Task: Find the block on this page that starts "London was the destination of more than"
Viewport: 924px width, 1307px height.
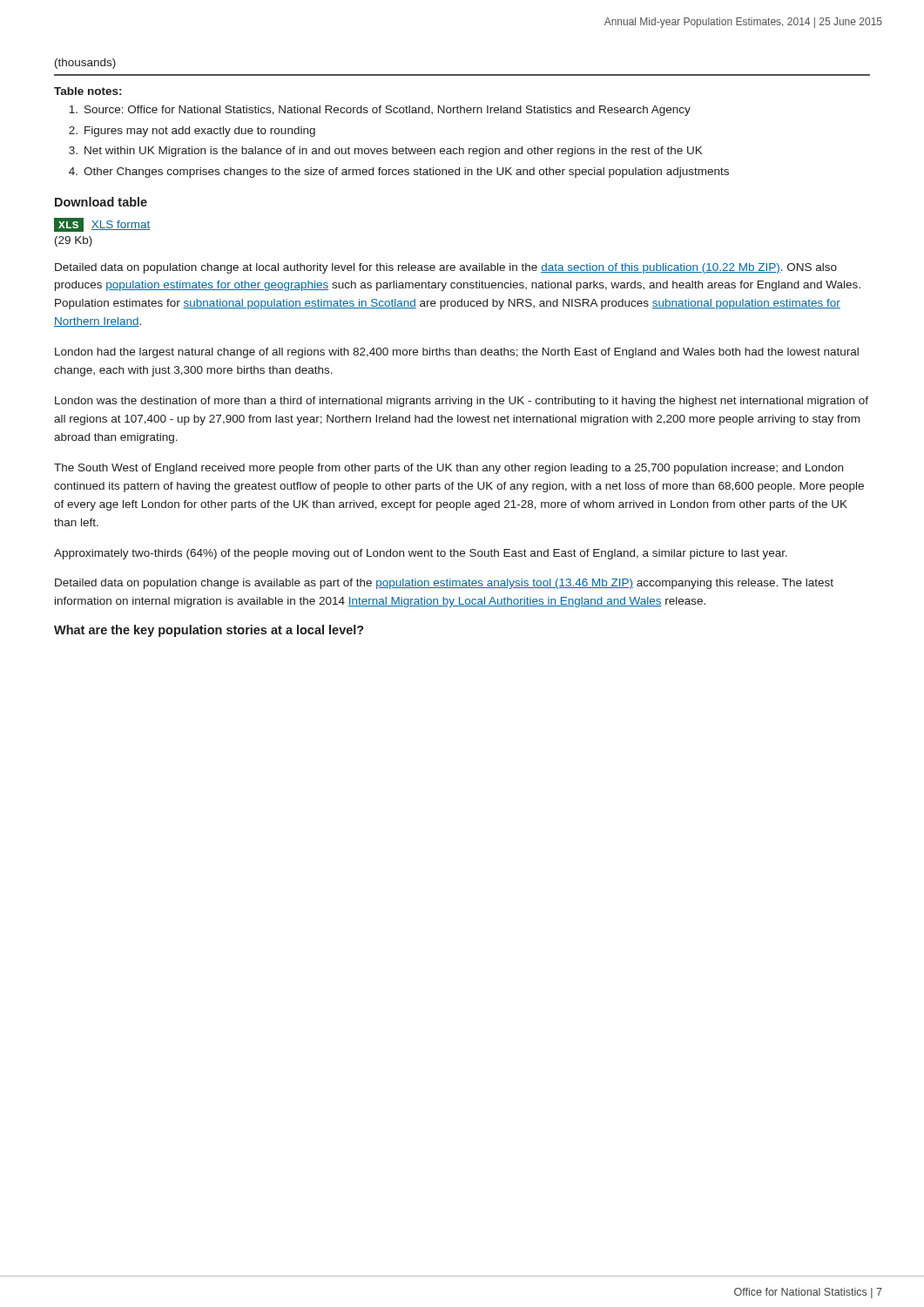Action: coord(461,419)
